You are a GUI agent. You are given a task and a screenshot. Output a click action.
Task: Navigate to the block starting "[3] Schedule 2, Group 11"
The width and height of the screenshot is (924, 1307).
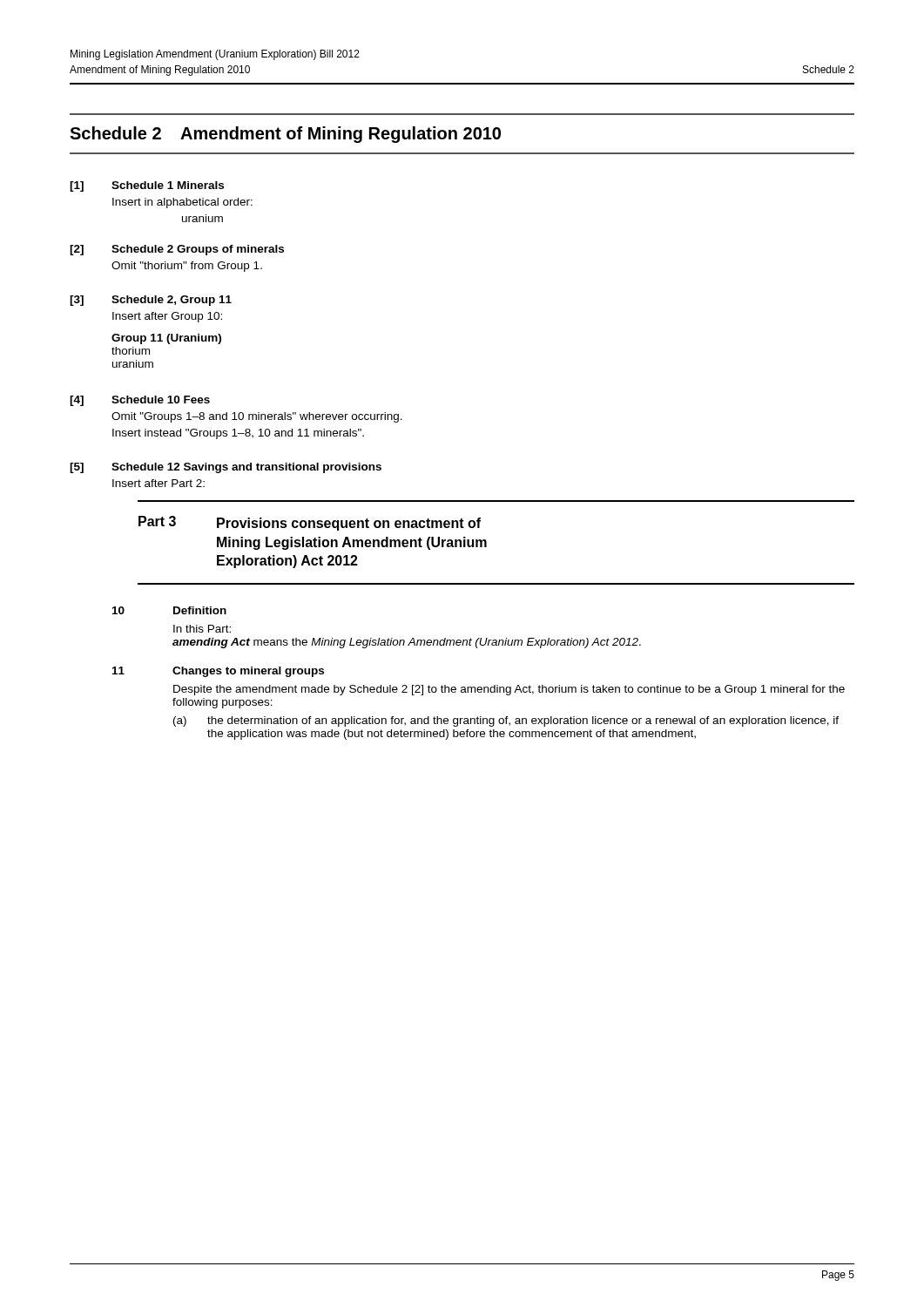(151, 301)
